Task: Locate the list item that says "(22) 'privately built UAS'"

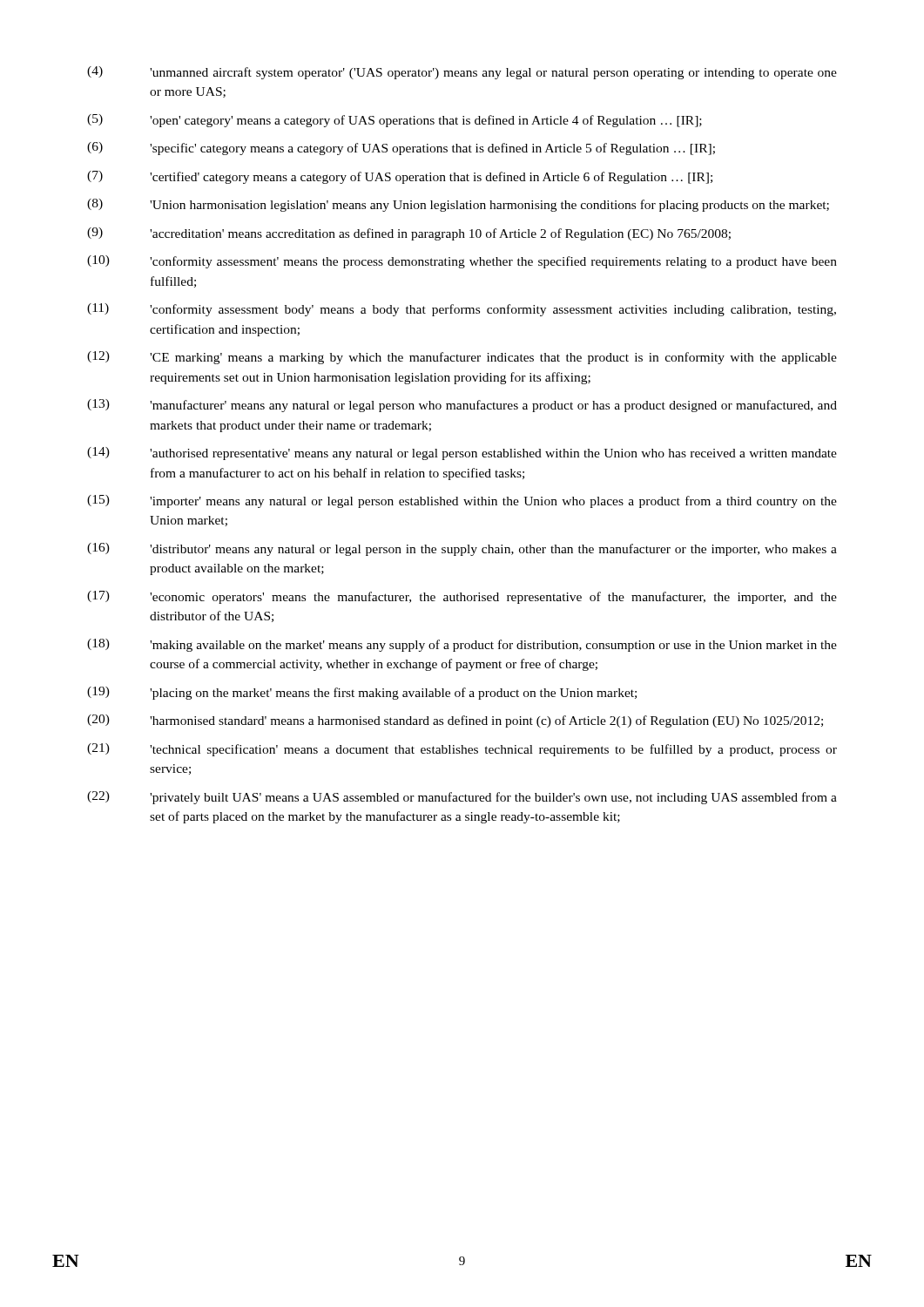Action: pos(462,807)
